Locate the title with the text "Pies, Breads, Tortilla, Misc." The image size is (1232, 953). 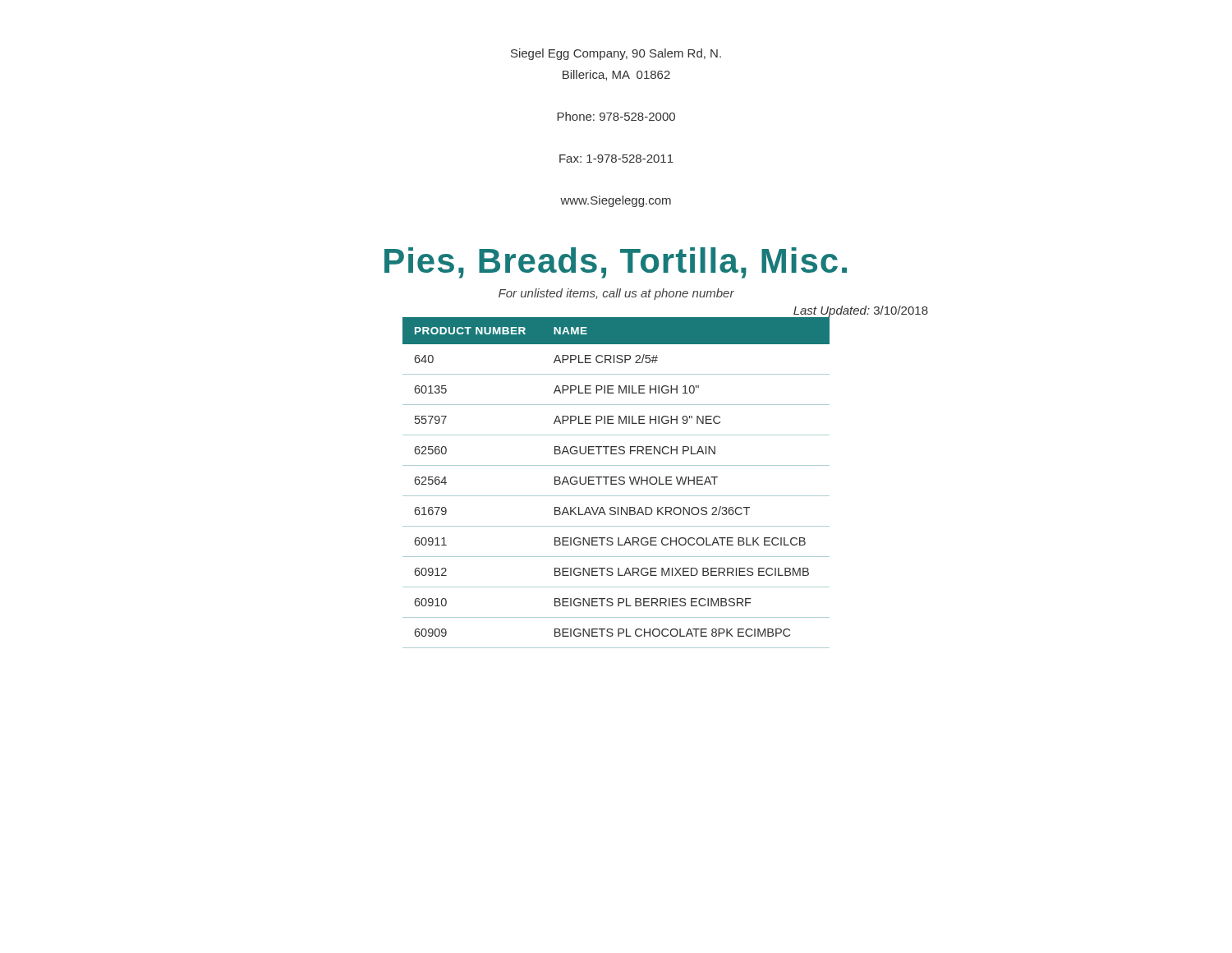click(616, 261)
